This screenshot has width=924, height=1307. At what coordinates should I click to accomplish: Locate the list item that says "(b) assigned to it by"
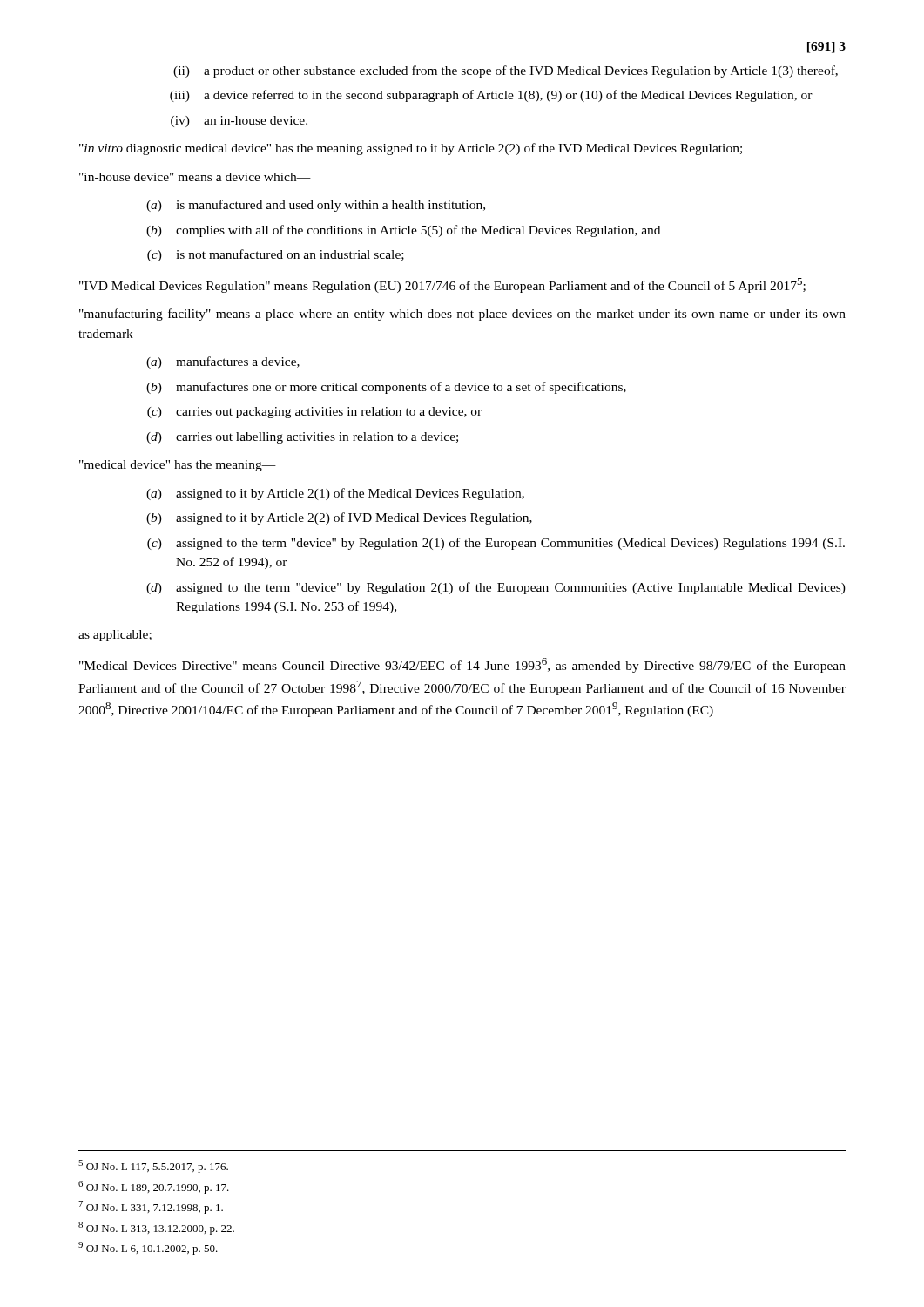[x=488, y=518]
